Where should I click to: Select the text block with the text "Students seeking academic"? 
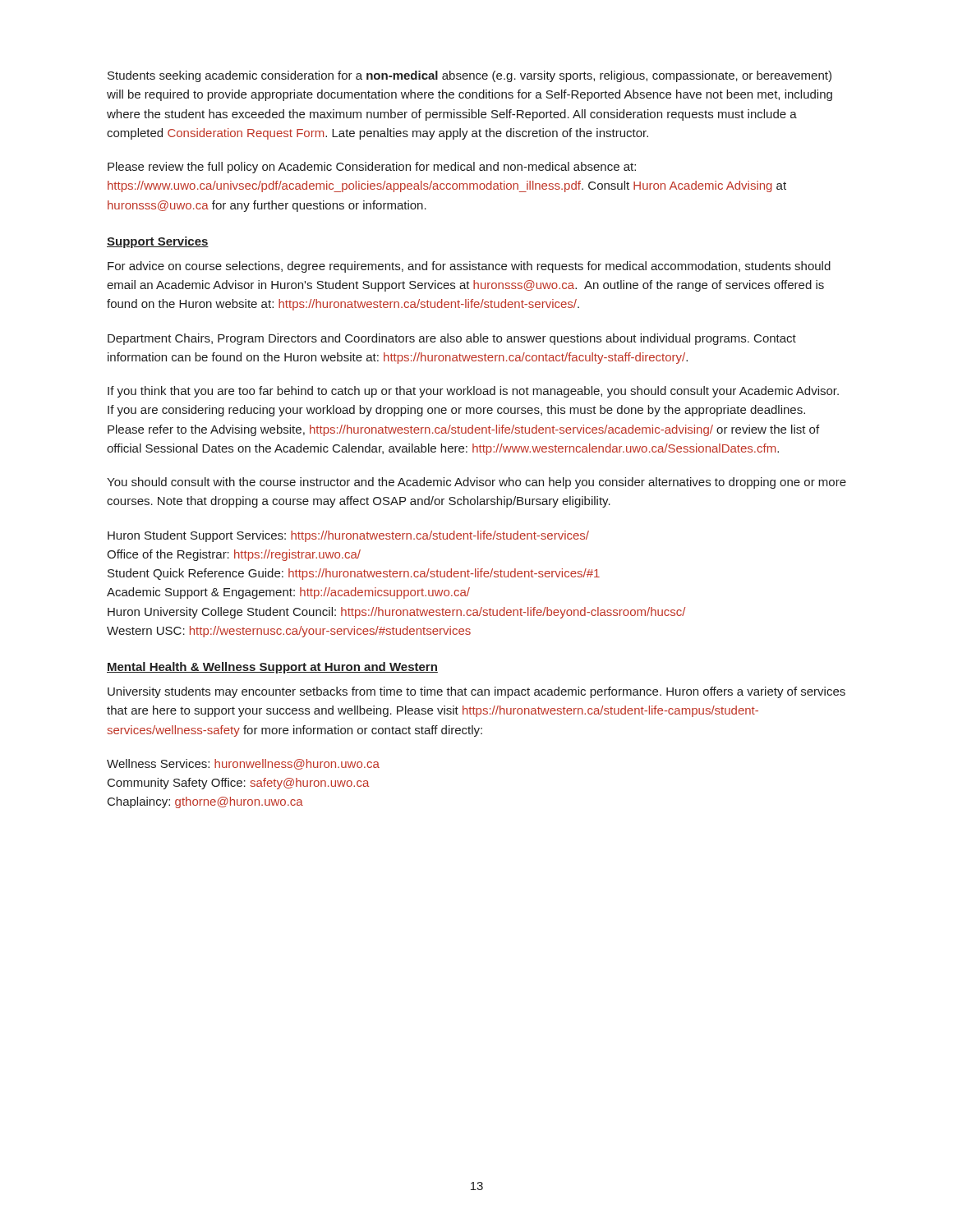(x=470, y=104)
